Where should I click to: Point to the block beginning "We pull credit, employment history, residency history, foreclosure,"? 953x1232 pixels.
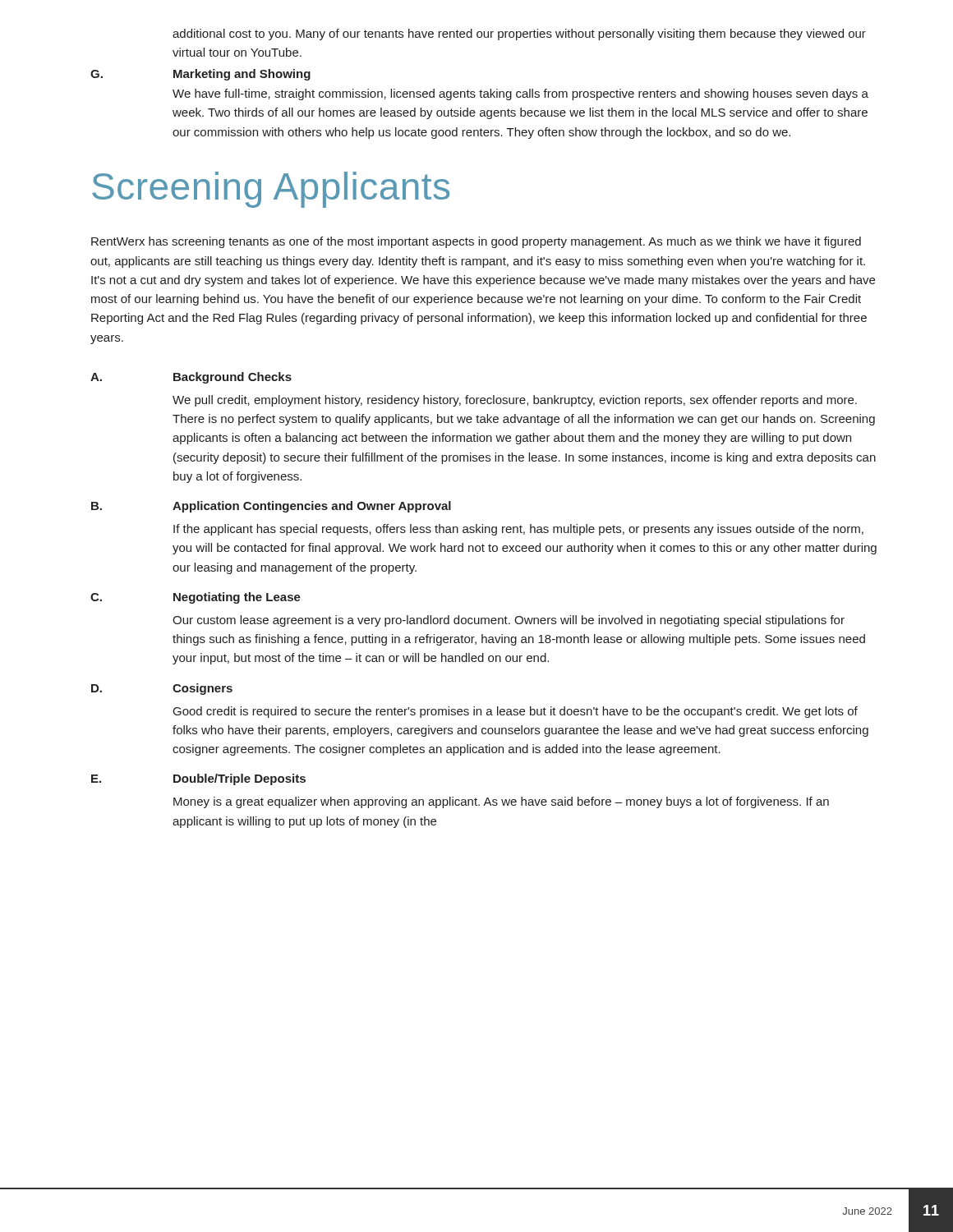pyautogui.click(x=524, y=438)
